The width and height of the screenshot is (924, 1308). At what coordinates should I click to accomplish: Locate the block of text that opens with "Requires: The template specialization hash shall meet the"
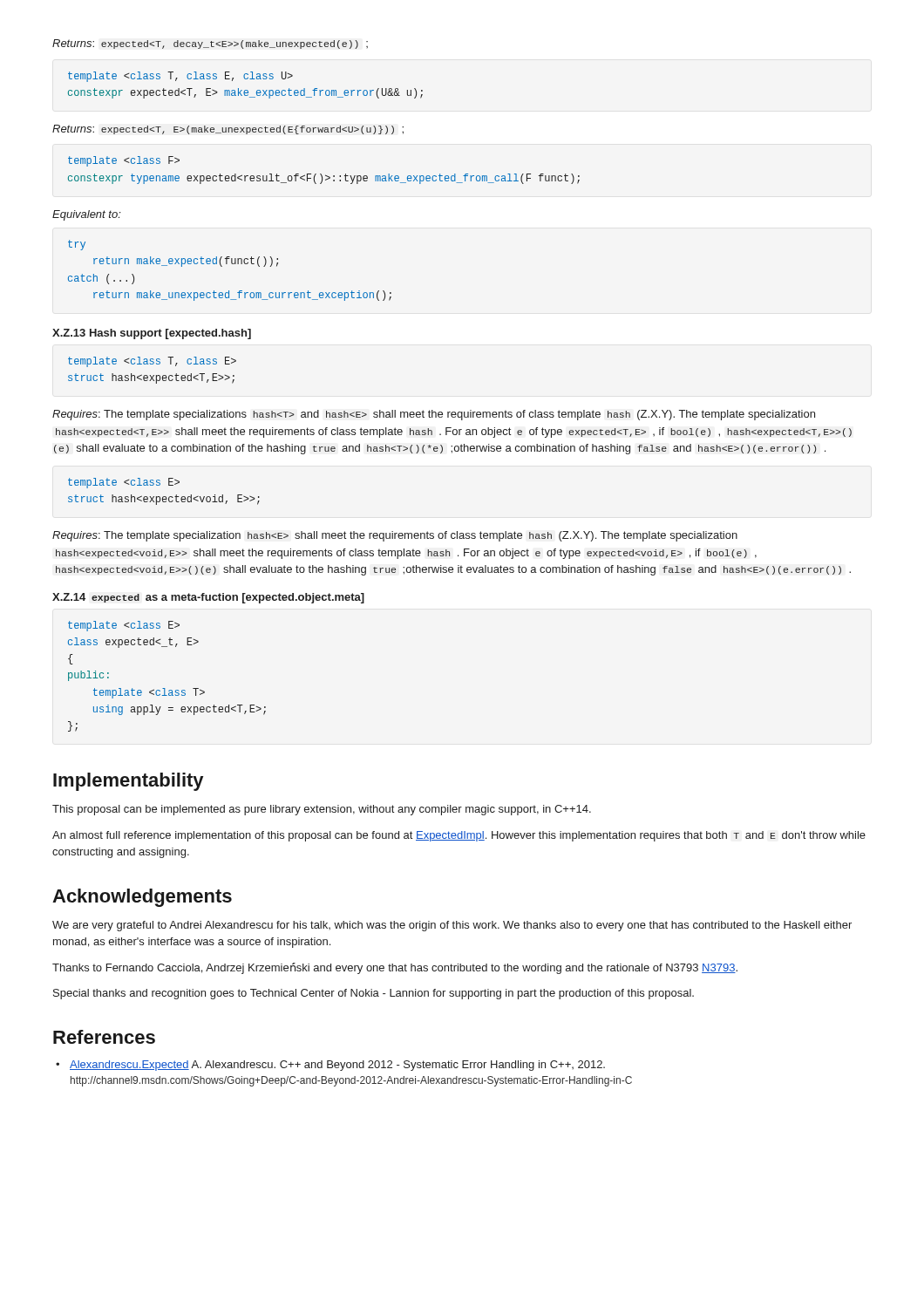[452, 552]
